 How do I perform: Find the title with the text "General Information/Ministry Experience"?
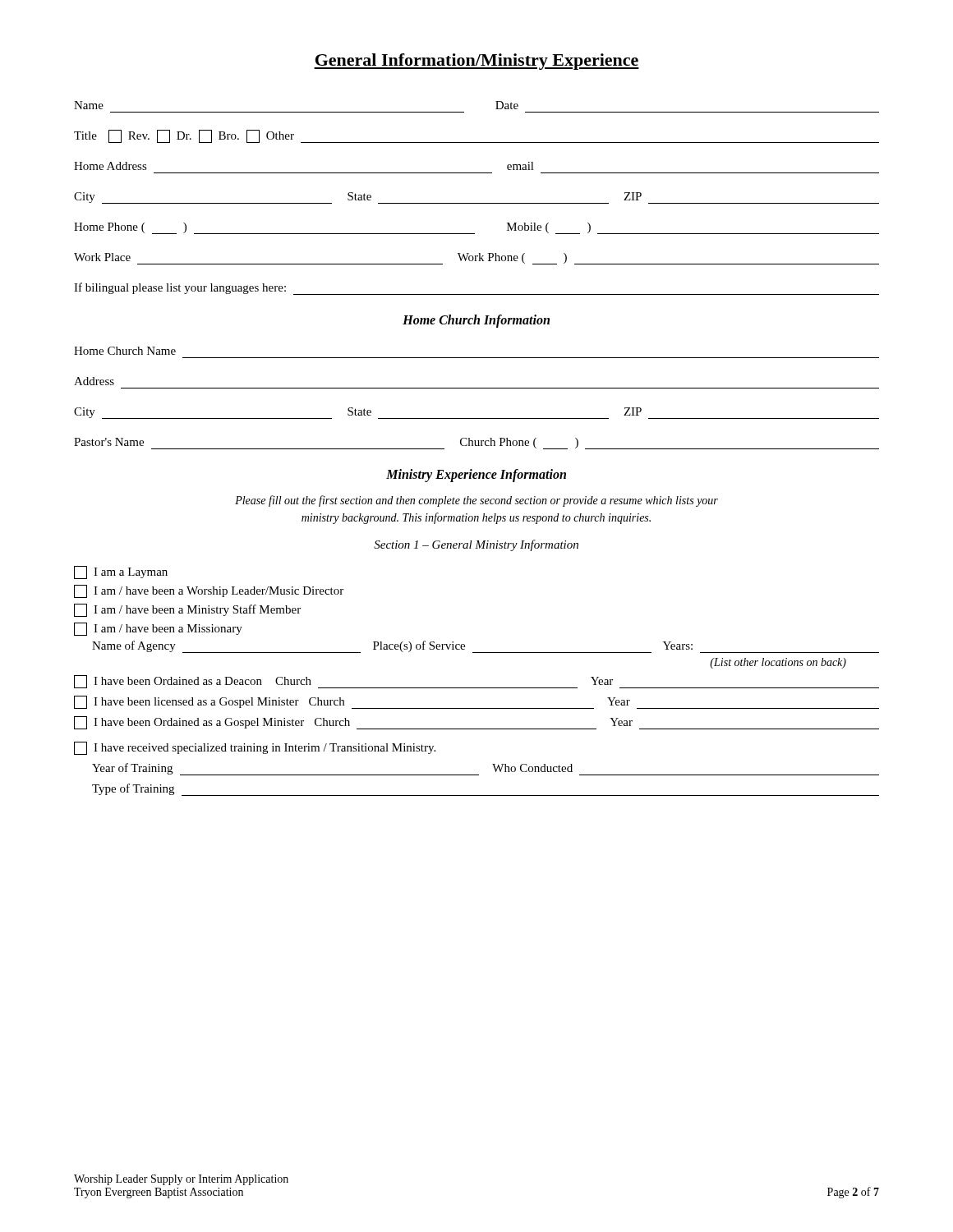click(476, 60)
